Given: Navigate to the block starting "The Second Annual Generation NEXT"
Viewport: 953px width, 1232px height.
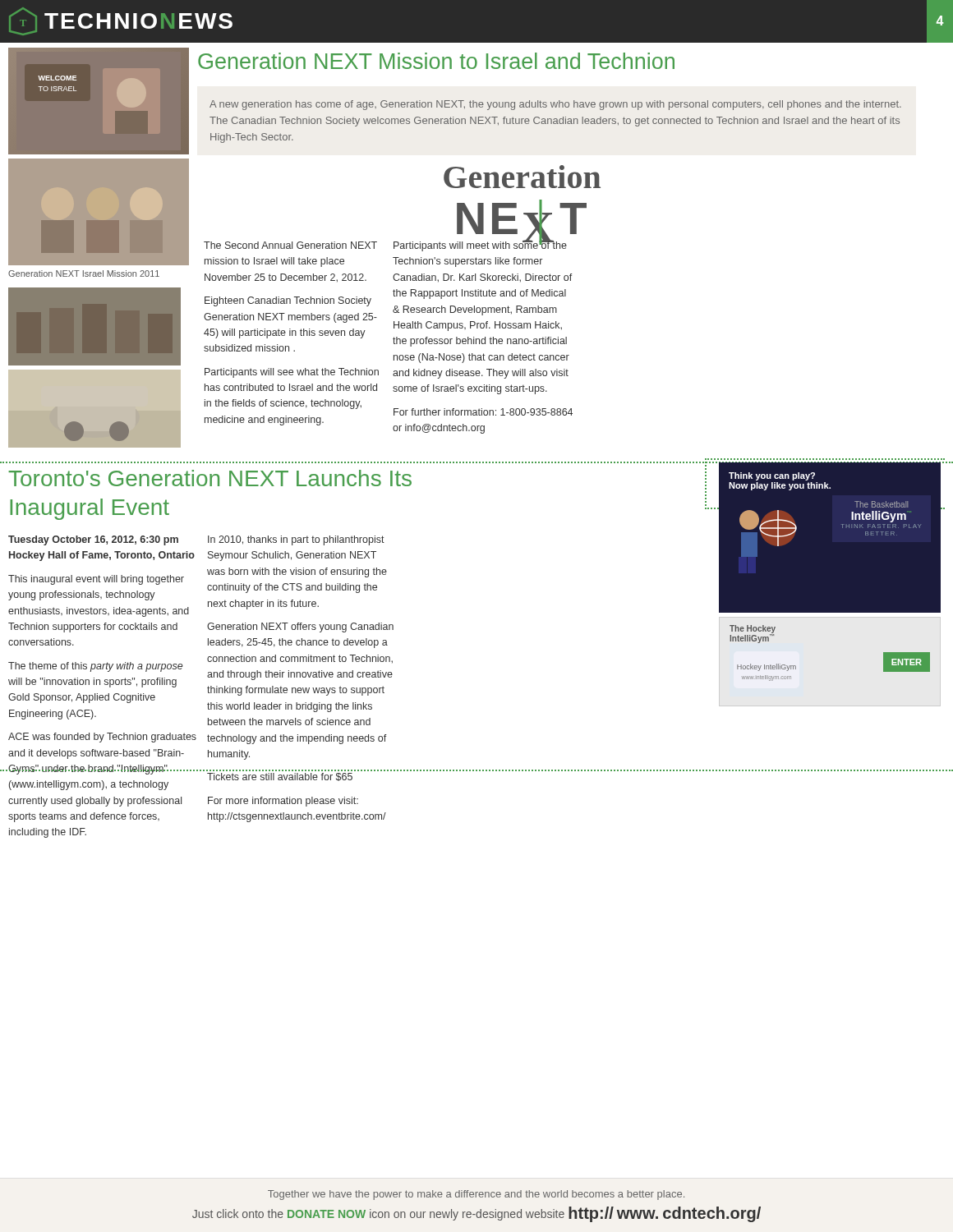Looking at the screenshot, I should (x=294, y=333).
